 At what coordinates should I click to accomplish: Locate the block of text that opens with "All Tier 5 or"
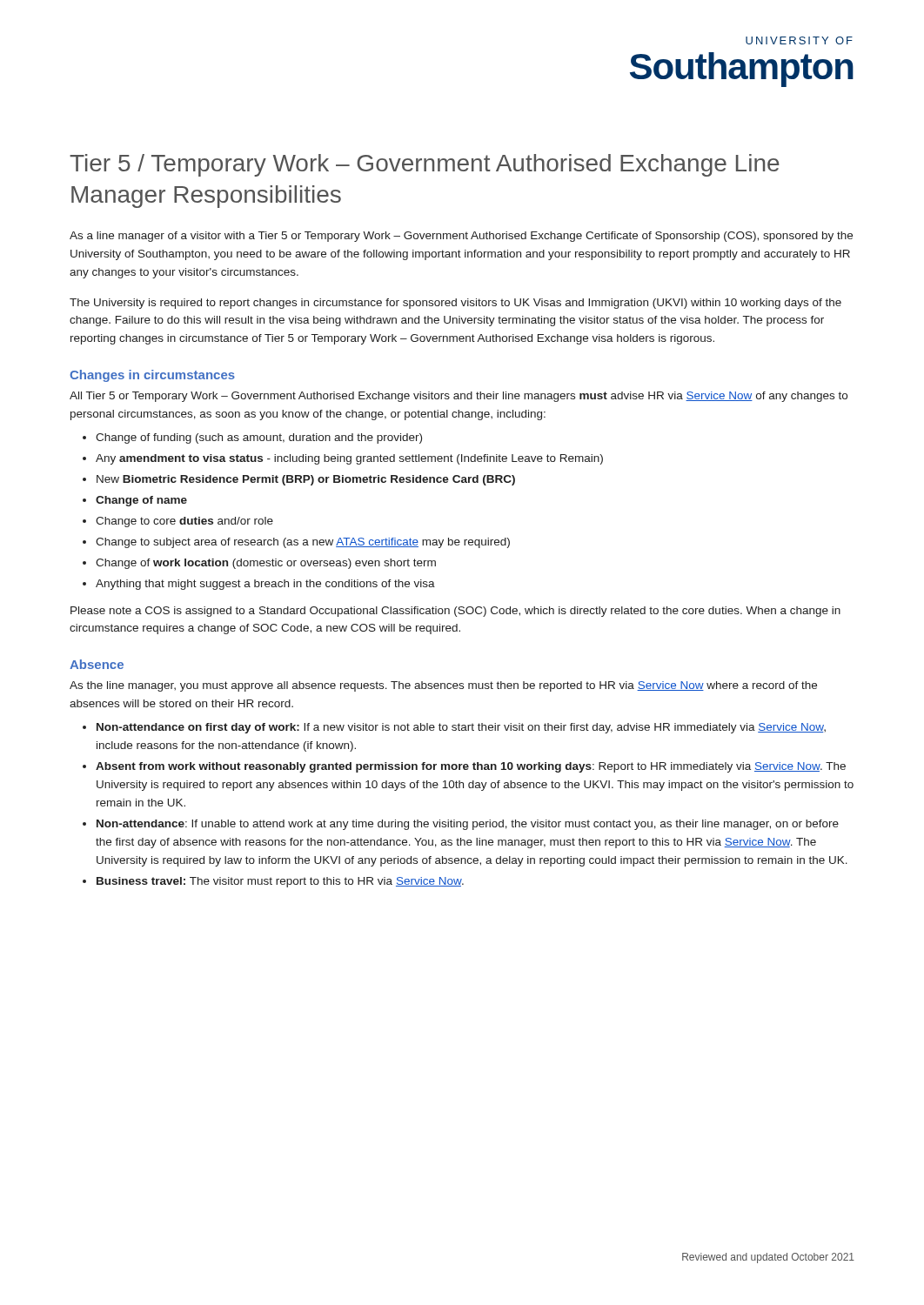click(x=459, y=405)
